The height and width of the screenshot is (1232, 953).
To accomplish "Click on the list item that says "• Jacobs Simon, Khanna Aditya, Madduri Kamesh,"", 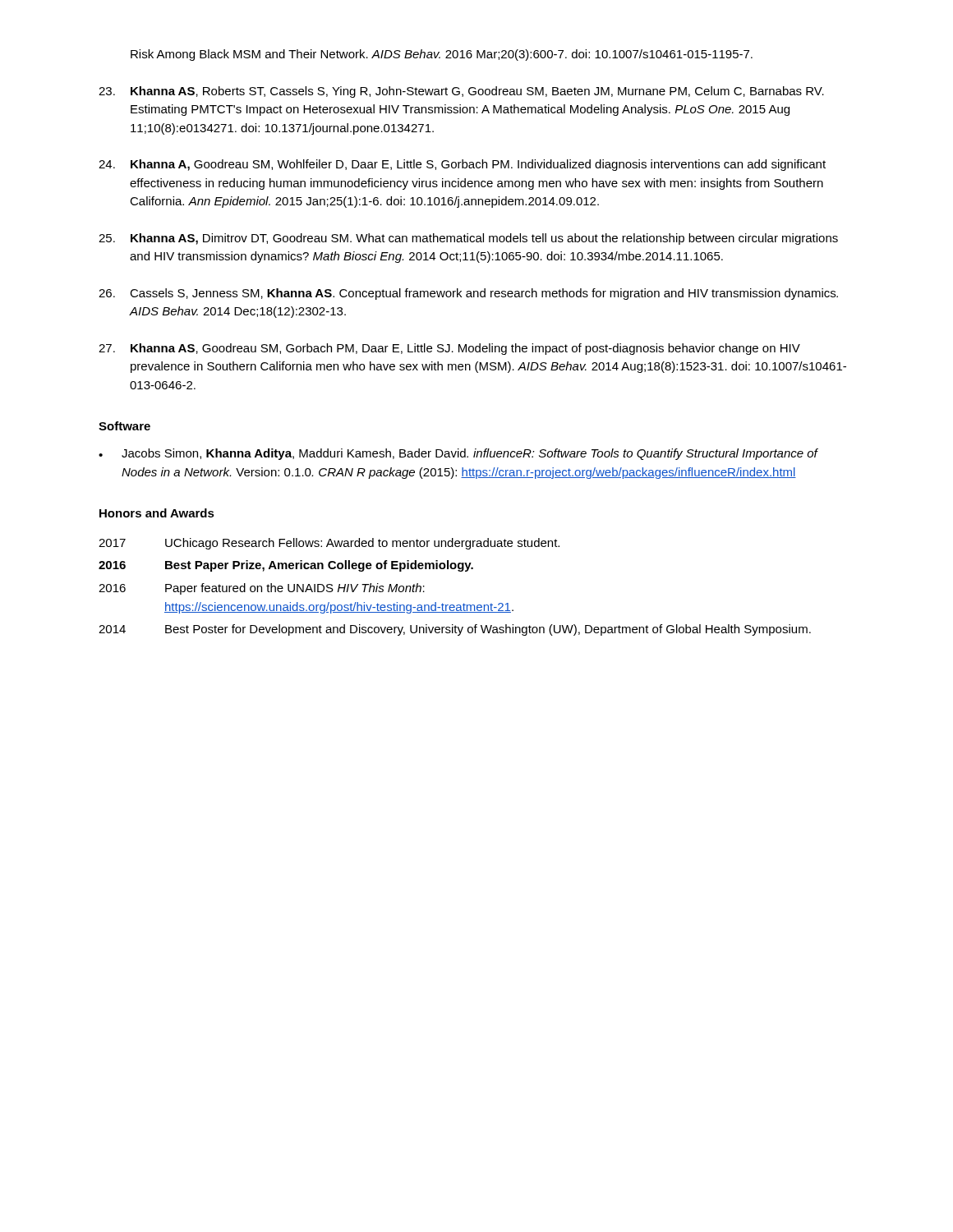I will point(476,463).
